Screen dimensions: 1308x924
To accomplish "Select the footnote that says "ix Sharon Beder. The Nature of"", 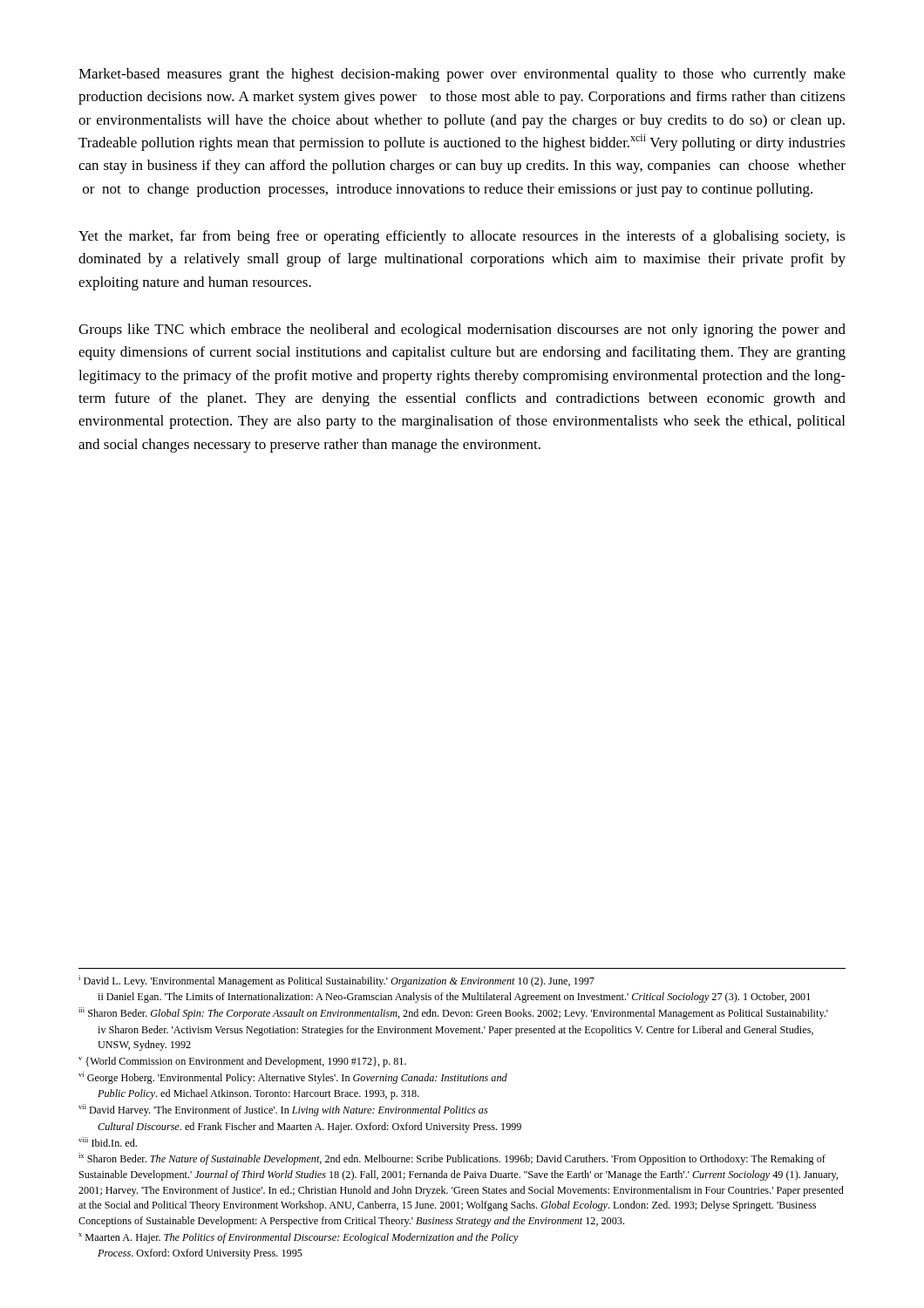I will point(461,1189).
